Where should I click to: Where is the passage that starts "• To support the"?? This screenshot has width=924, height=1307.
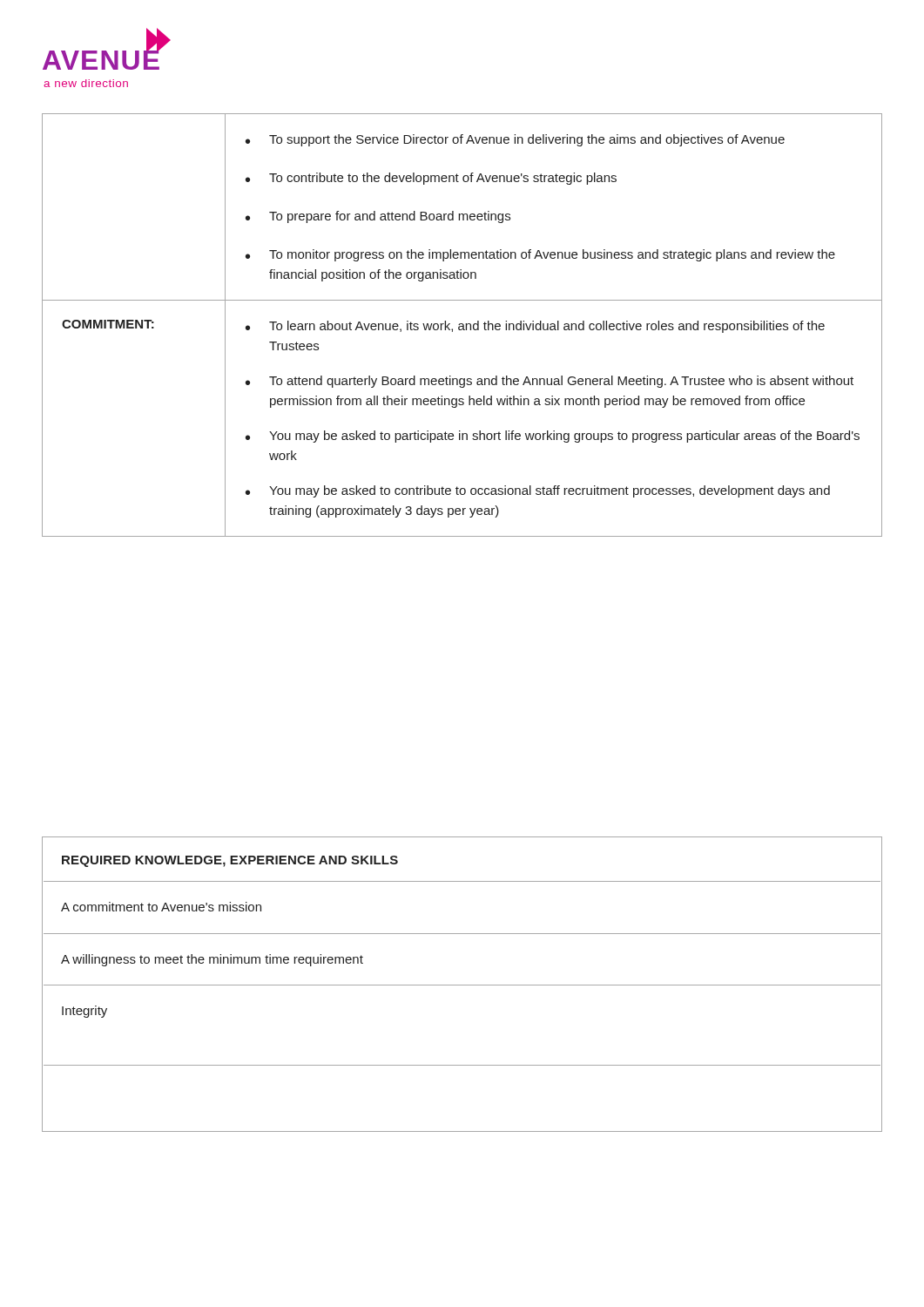tap(553, 141)
